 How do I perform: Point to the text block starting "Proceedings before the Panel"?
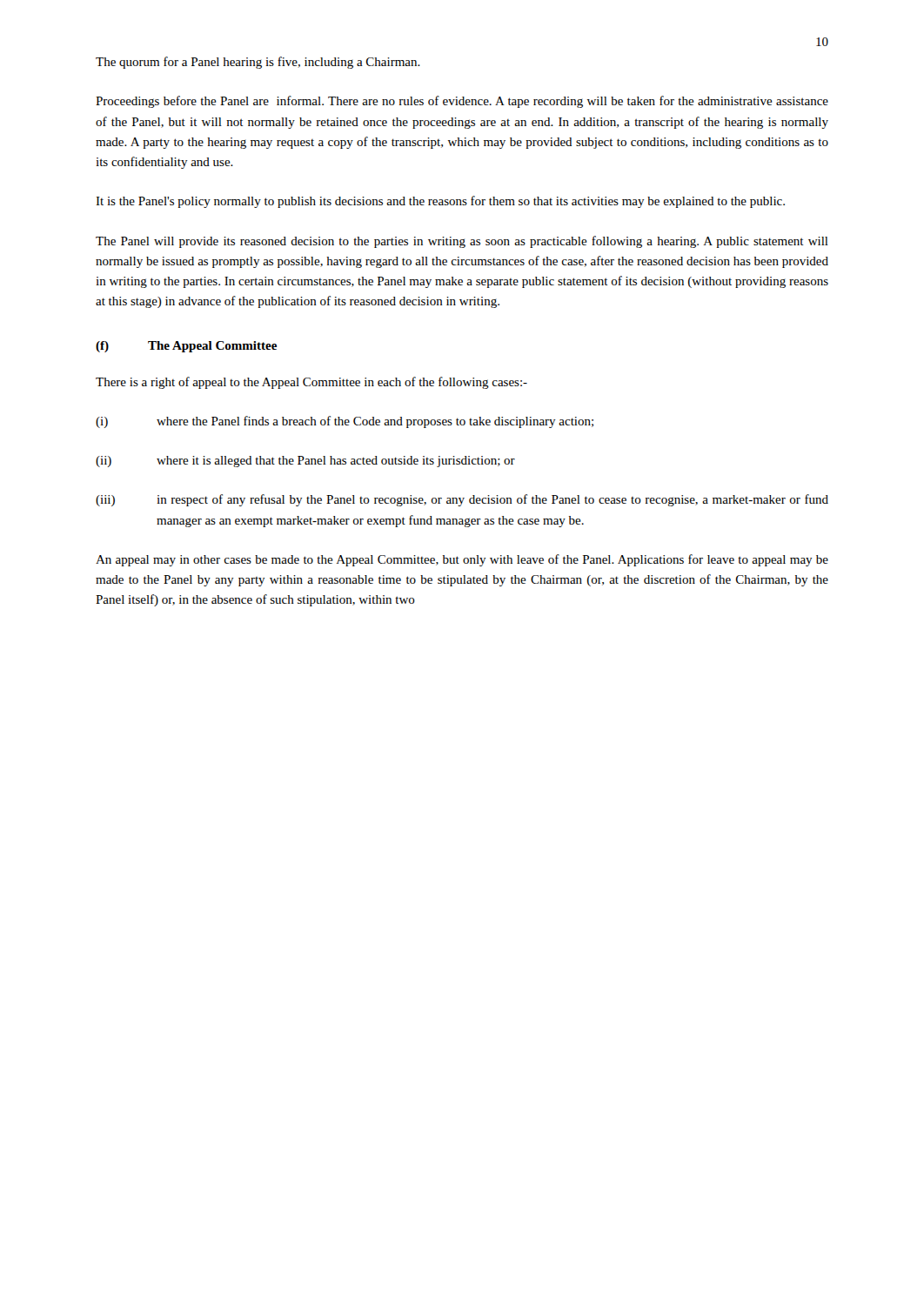coord(462,131)
